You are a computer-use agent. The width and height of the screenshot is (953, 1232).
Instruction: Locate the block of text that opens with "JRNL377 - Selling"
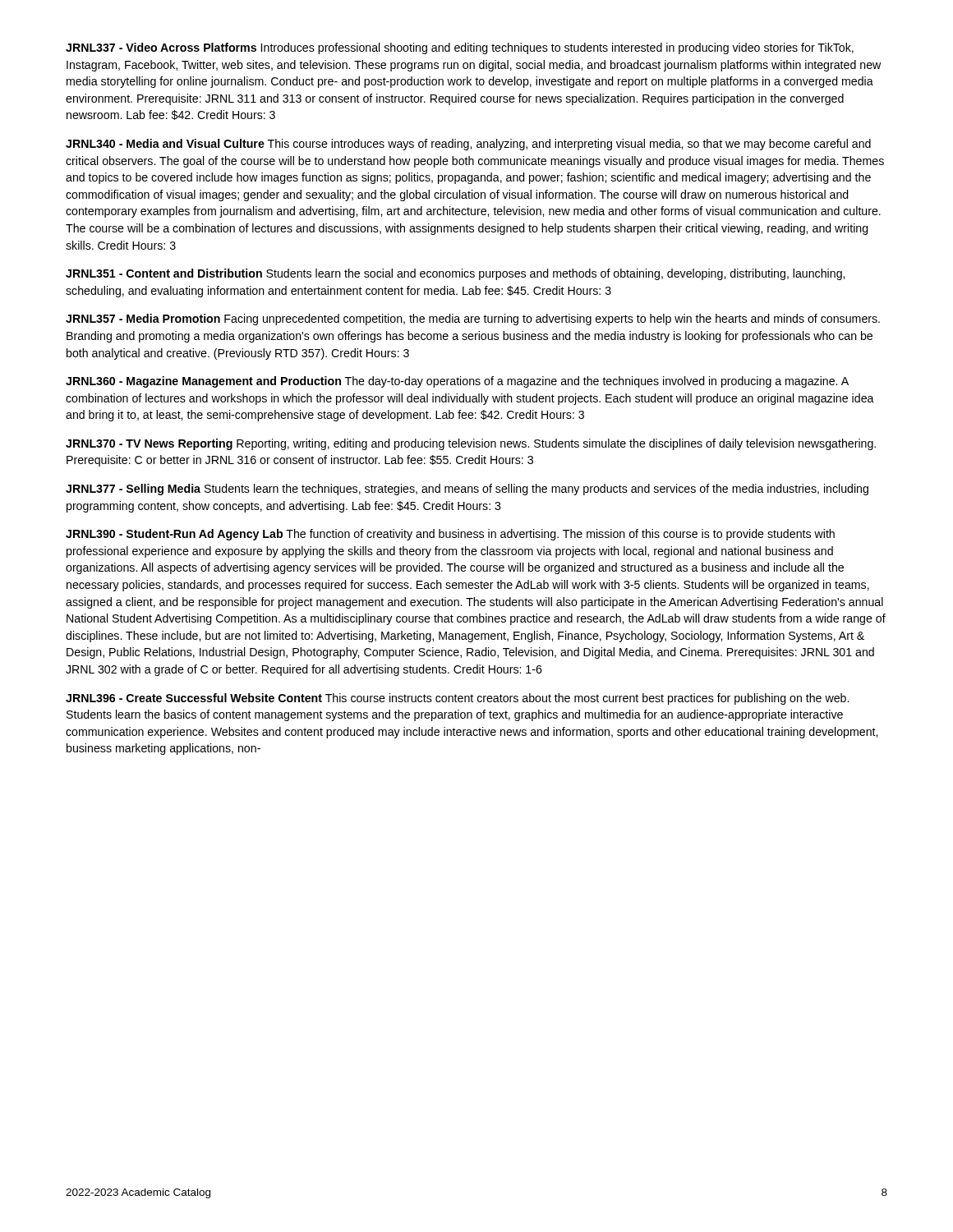click(476, 497)
